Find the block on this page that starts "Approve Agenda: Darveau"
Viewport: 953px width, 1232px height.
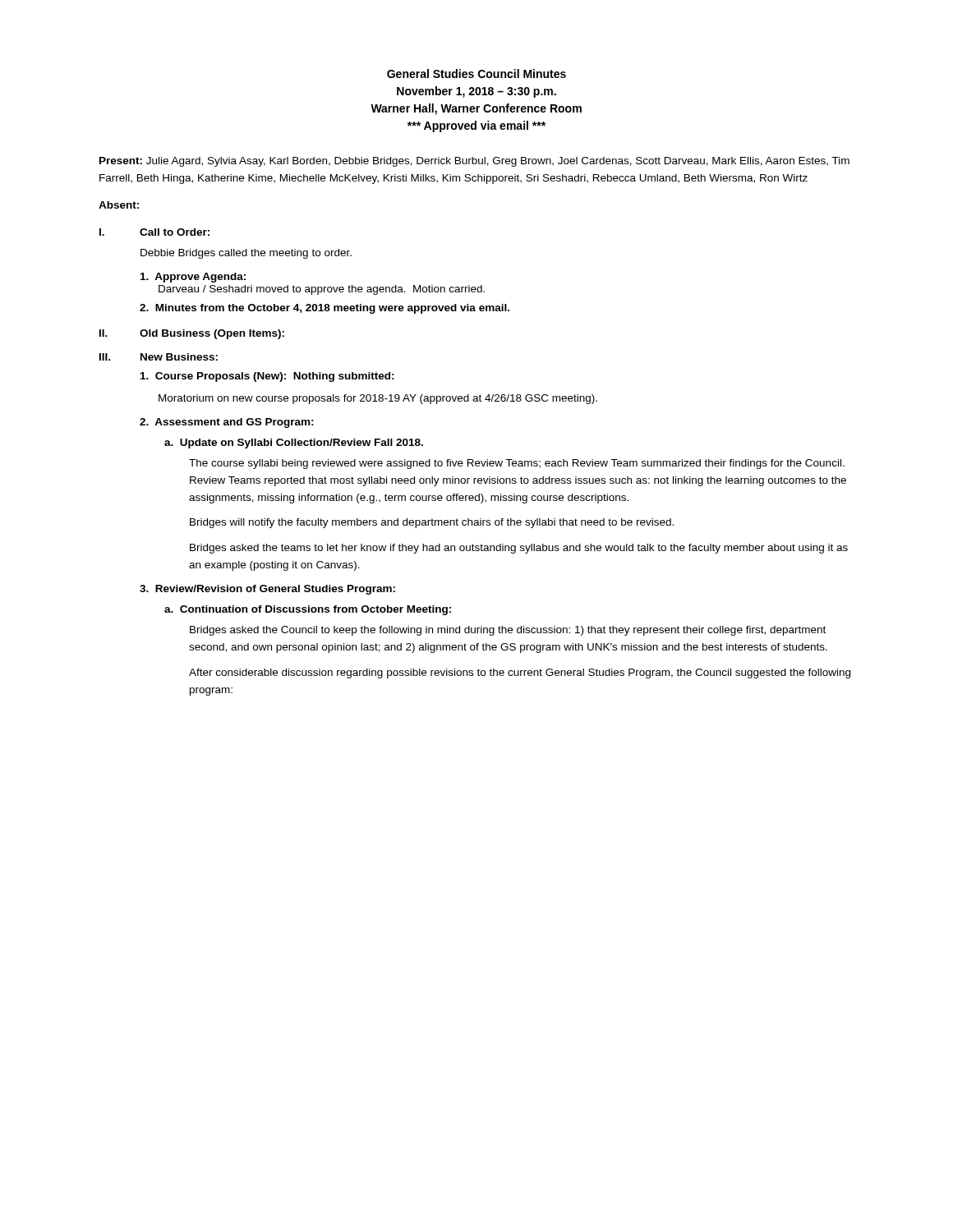pyautogui.click(x=313, y=282)
